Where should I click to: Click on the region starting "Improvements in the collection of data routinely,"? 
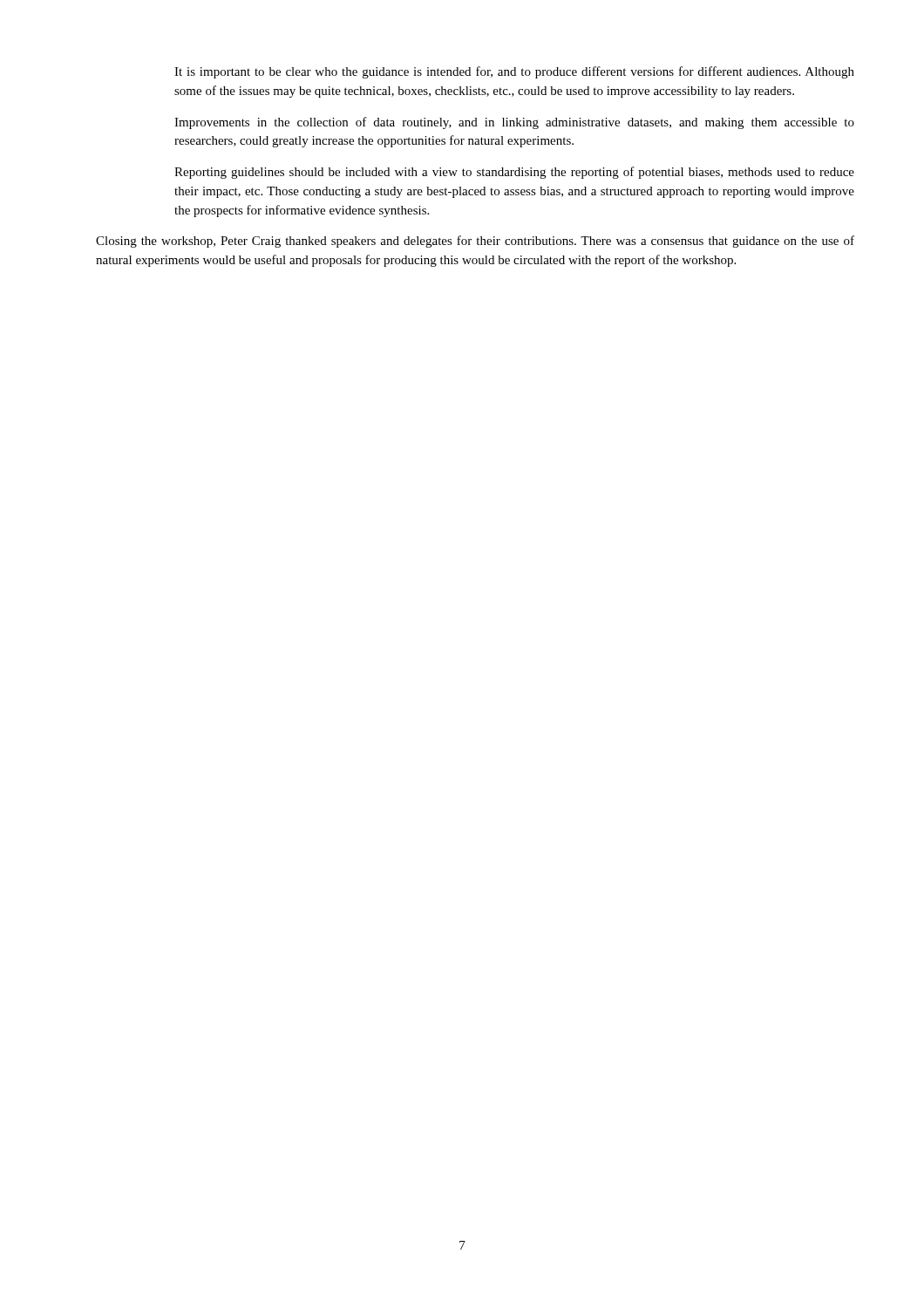(x=514, y=131)
